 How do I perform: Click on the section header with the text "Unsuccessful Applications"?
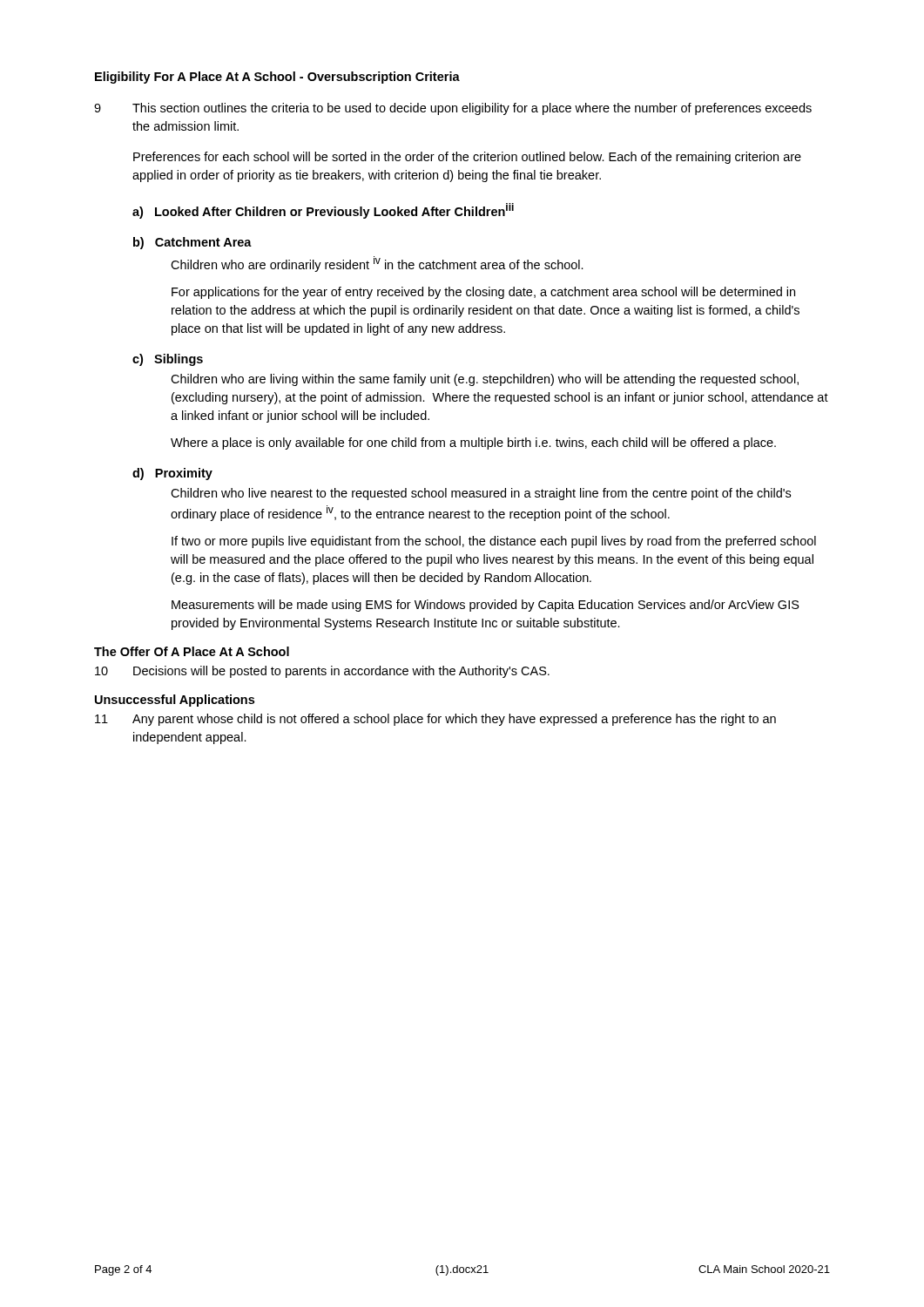point(175,700)
